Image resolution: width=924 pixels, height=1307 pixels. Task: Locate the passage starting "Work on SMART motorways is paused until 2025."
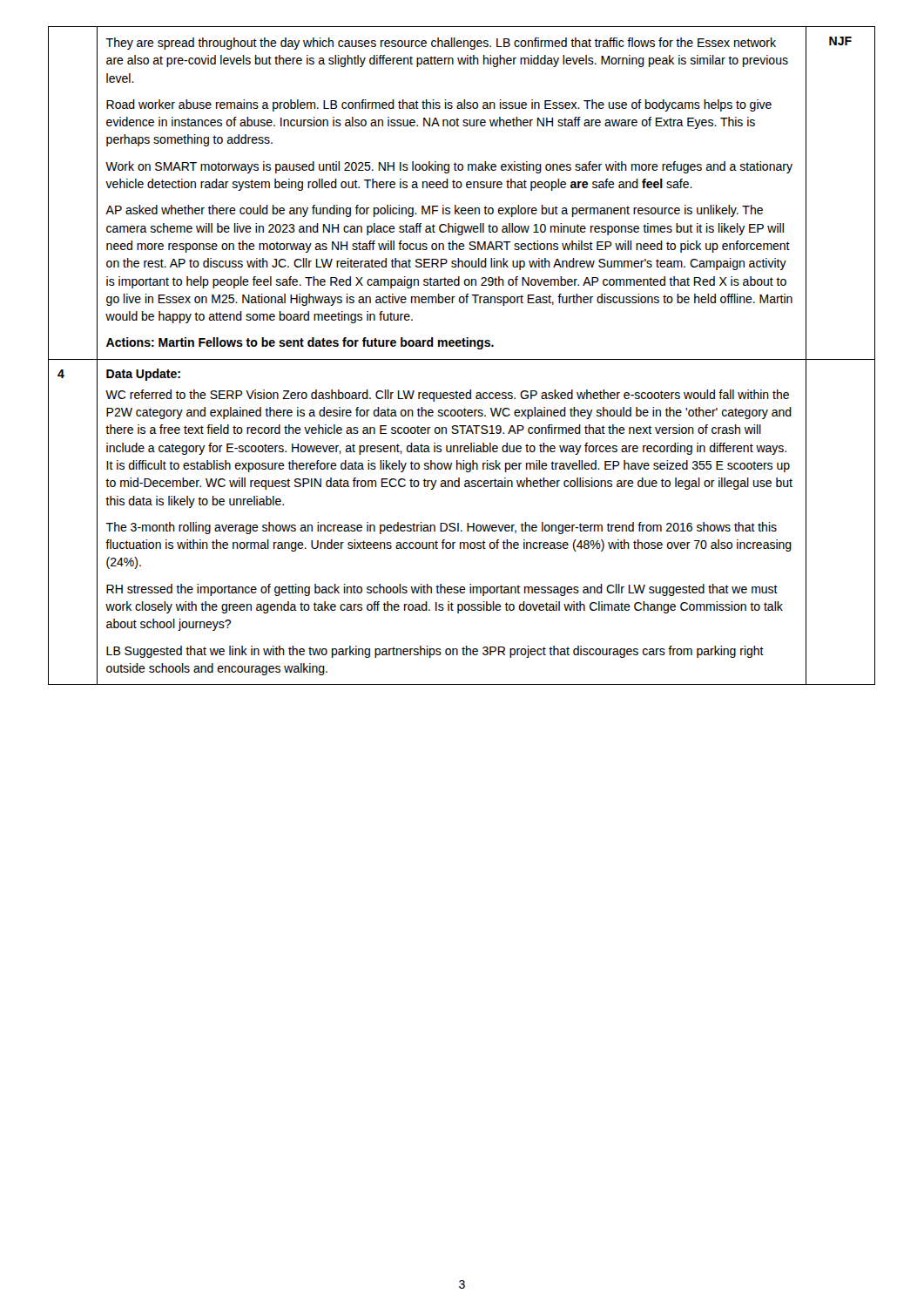[449, 175]
